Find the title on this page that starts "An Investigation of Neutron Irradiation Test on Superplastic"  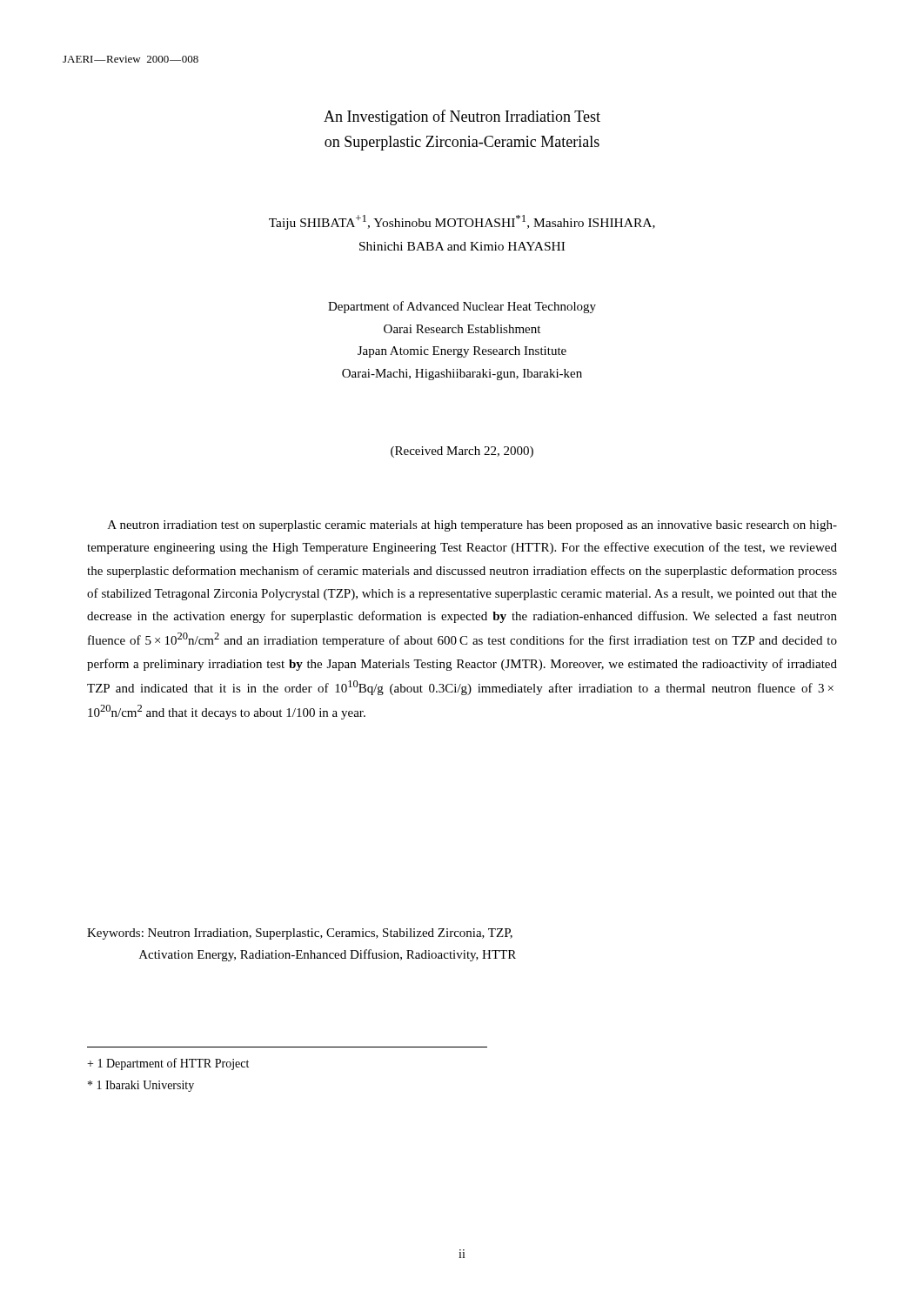(462, 129)
